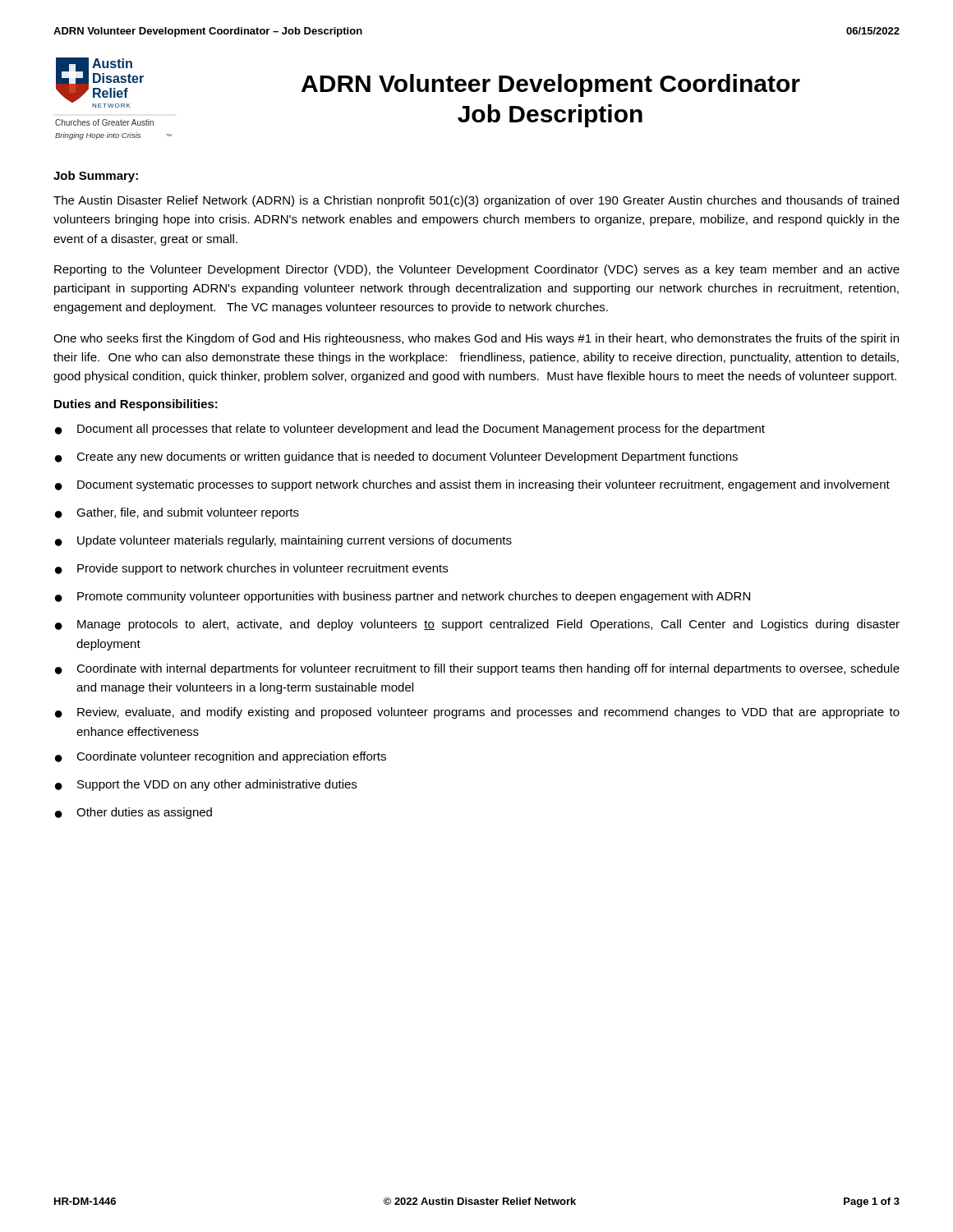The image size is (953, 1232).
Task: Select the logo
Action: (x=119, y=99)
